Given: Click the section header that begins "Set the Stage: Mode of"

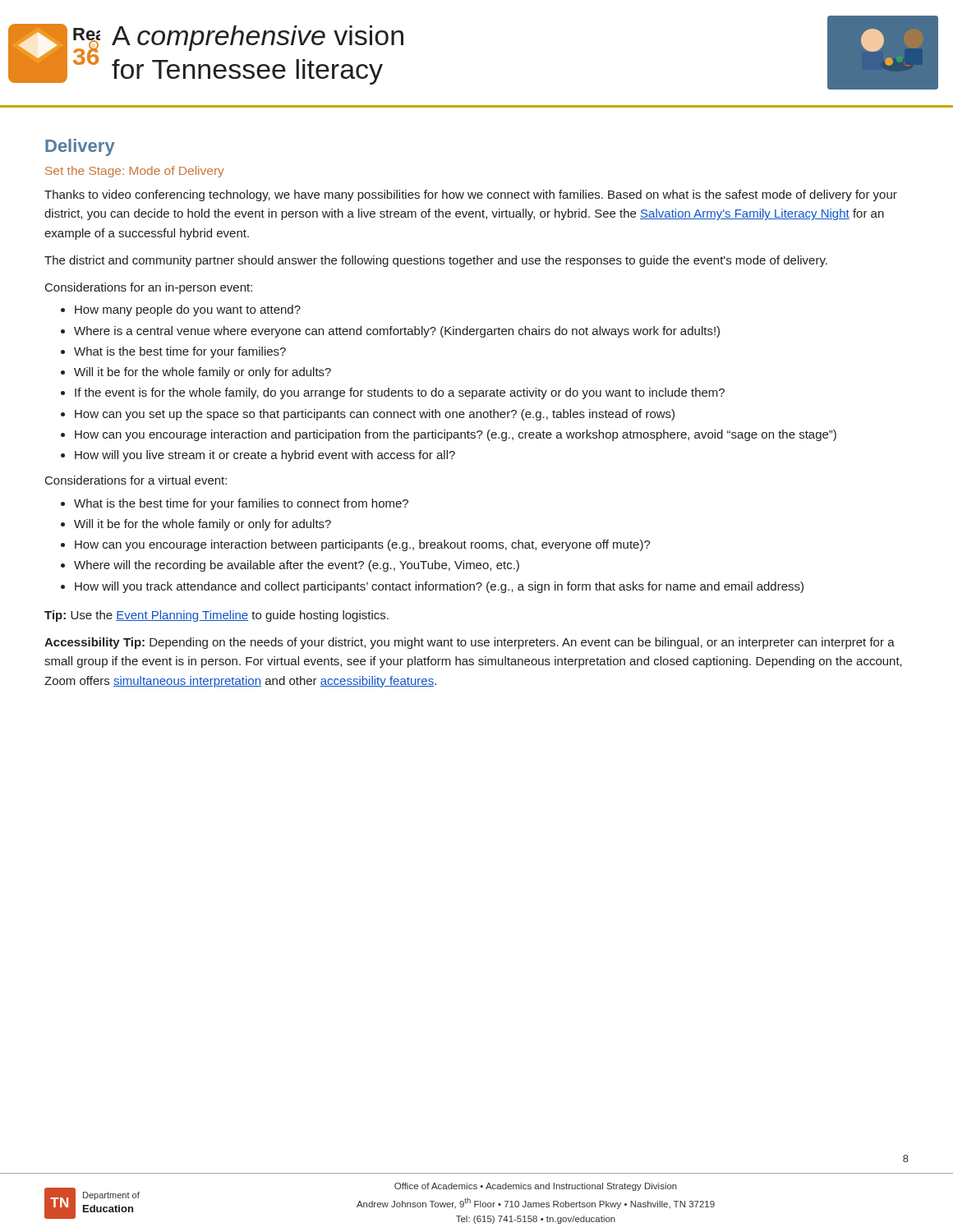Looking at the screenshot, I should [134, 170].
